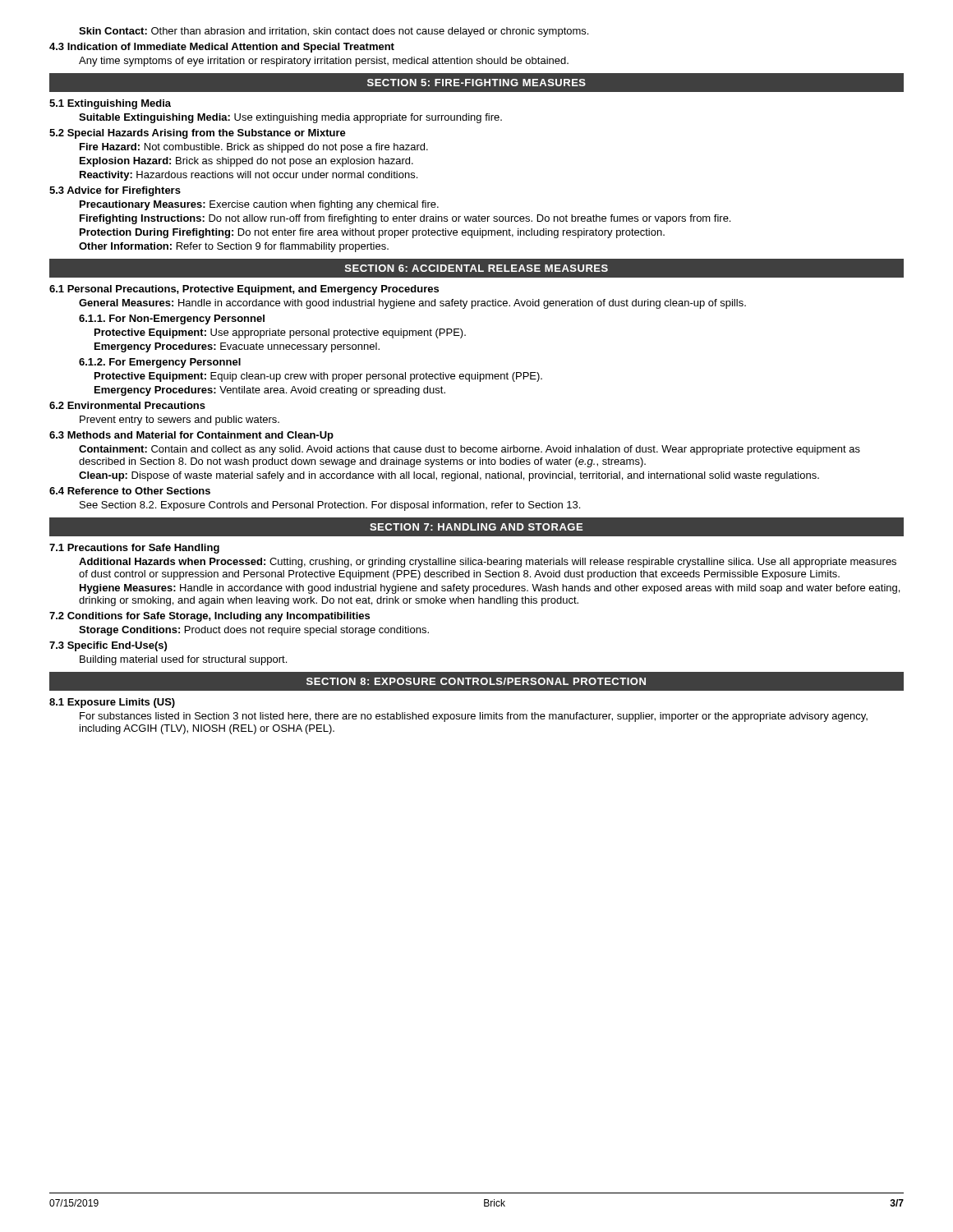The width and height of the screenshot is (953, 1232).
Task: Select the text starting "Protective Equipment: Use appropriate personal protective equipment"
Action: click(x=280, y=332)
